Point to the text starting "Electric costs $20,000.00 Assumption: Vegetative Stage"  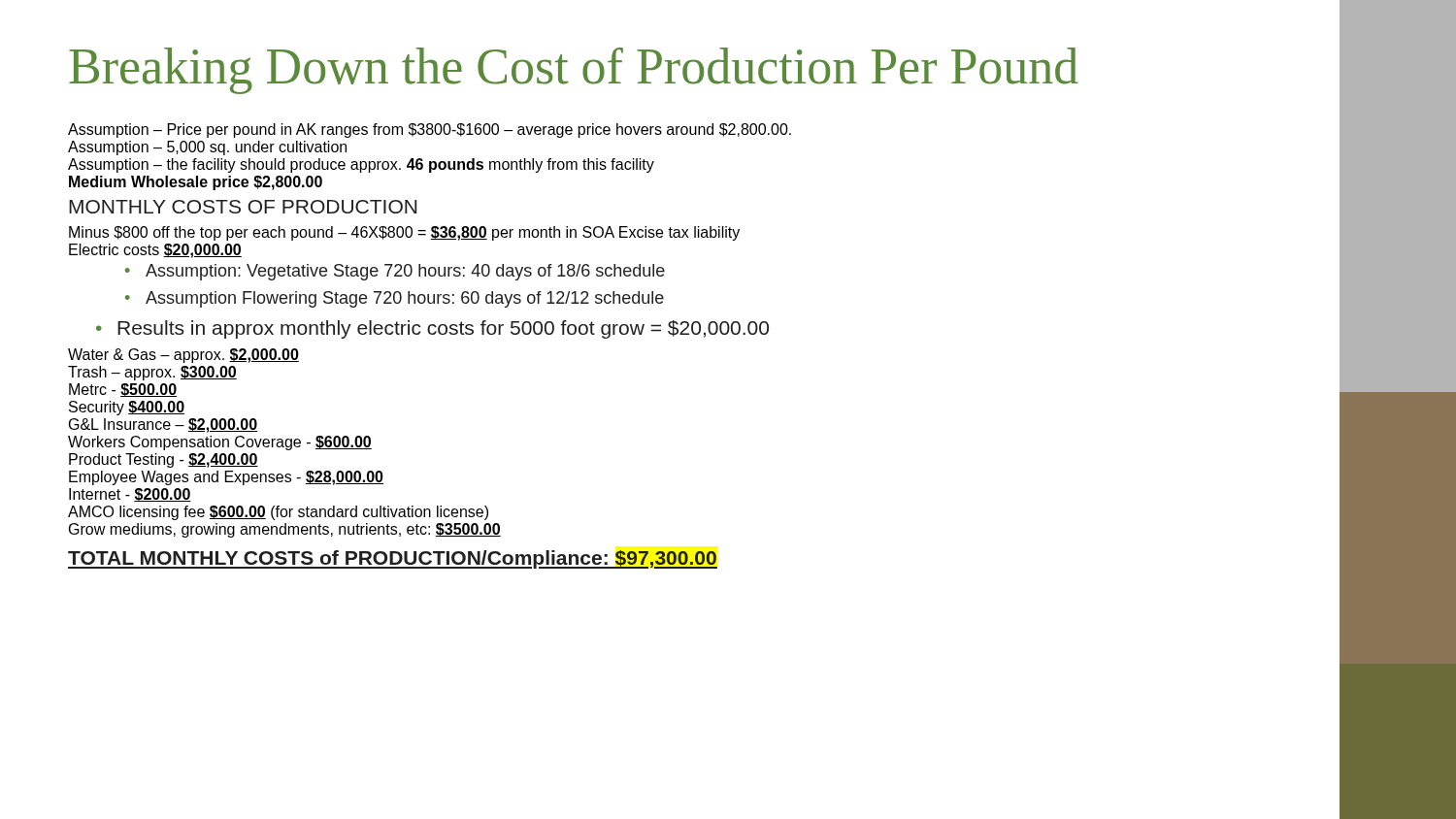(x=155, y=251)
